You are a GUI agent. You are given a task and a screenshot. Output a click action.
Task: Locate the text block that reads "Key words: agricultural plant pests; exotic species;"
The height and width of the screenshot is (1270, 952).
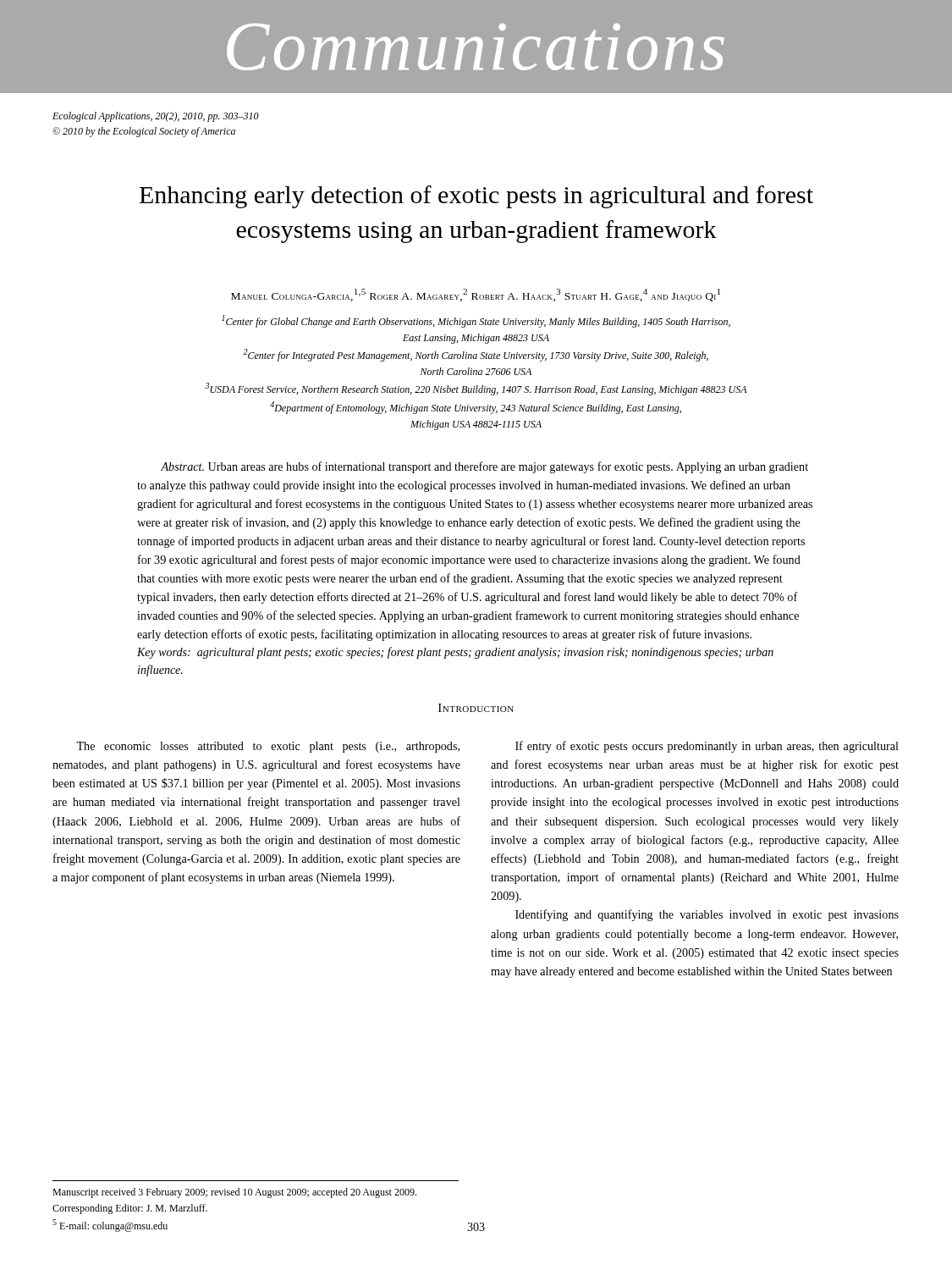coord(455,661)
